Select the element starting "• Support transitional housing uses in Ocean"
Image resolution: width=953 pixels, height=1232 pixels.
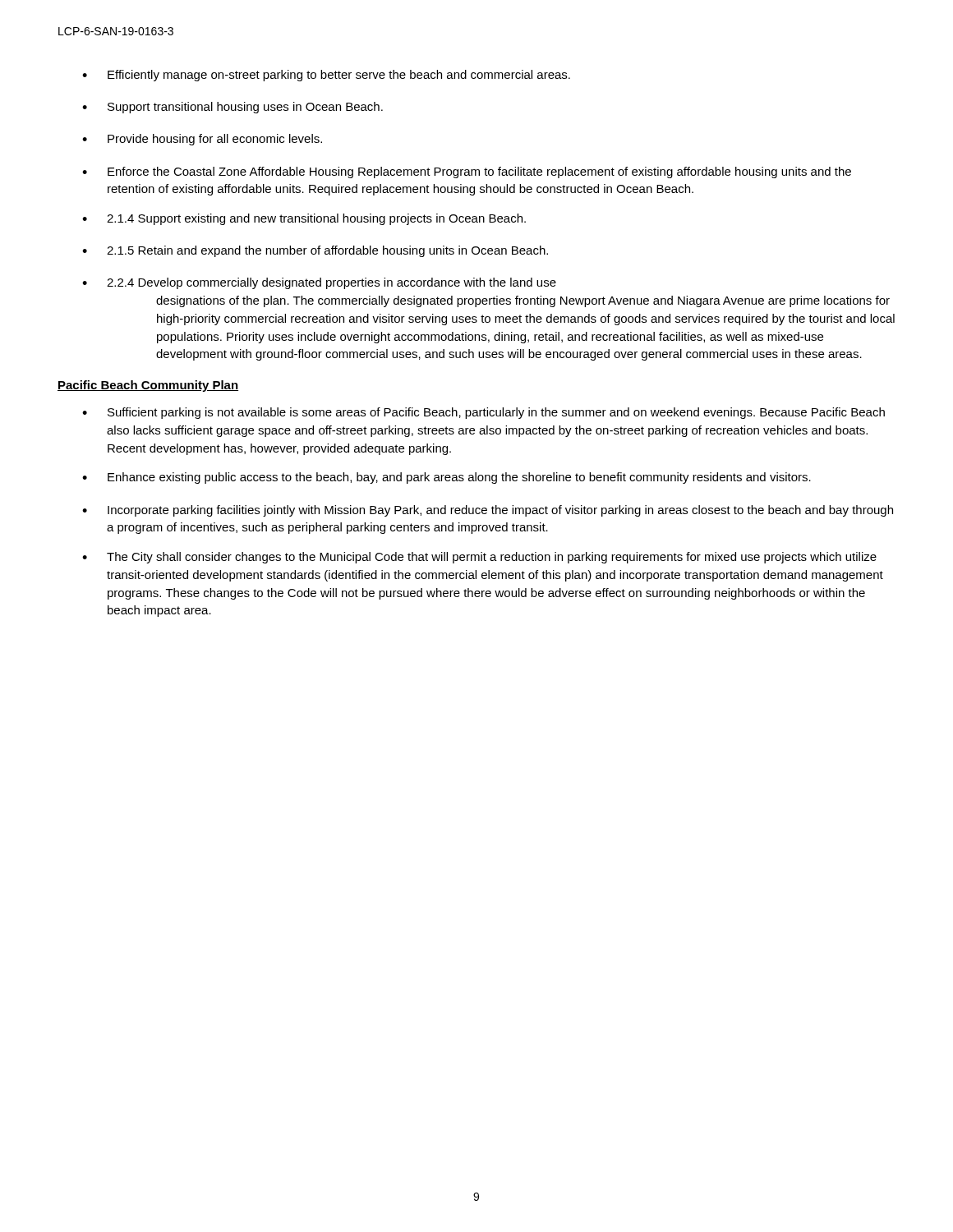tap(232, 108)
